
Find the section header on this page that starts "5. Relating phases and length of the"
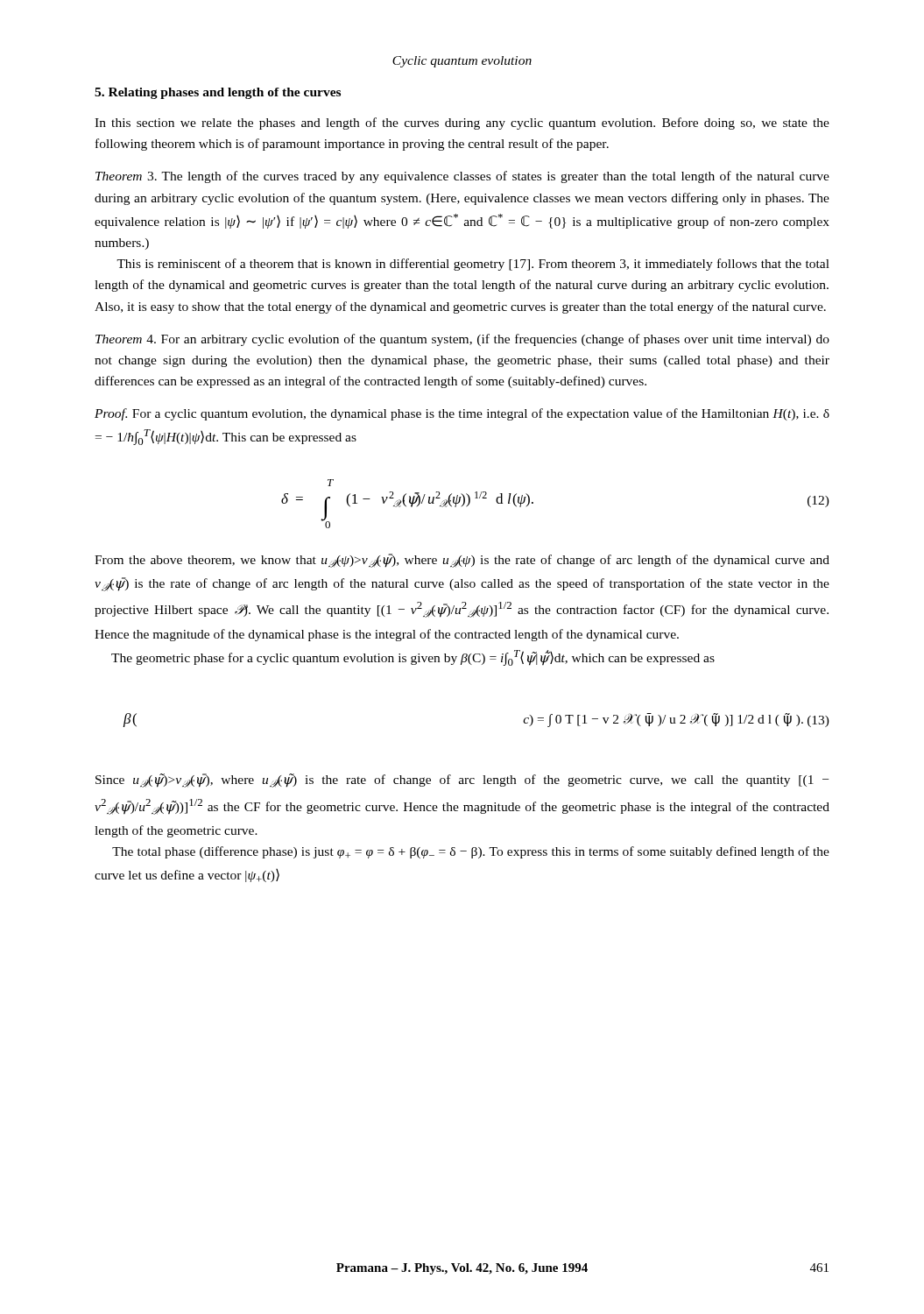(218, 92)
